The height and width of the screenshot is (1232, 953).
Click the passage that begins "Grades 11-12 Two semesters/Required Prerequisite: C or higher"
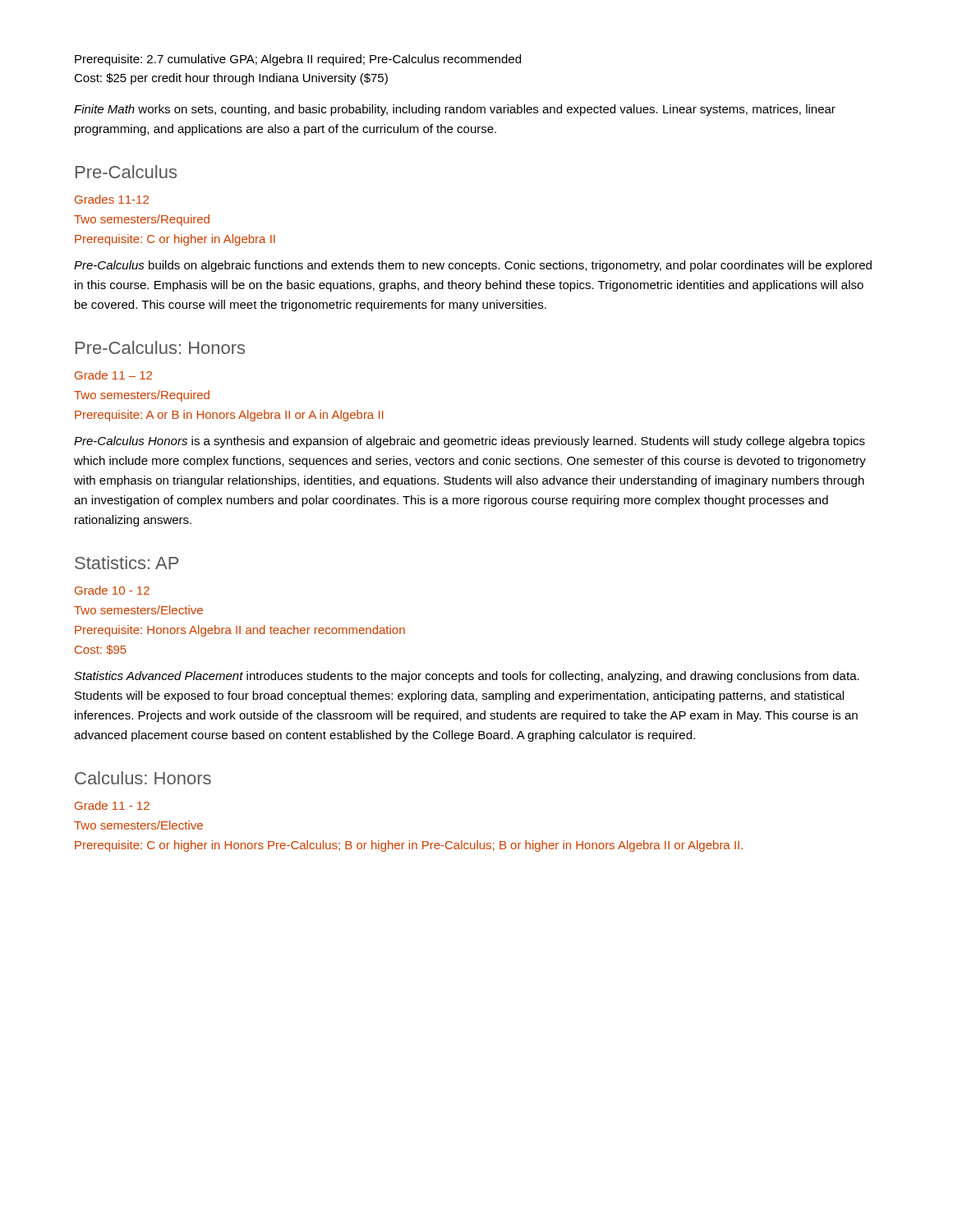click(x=175, y=218)
